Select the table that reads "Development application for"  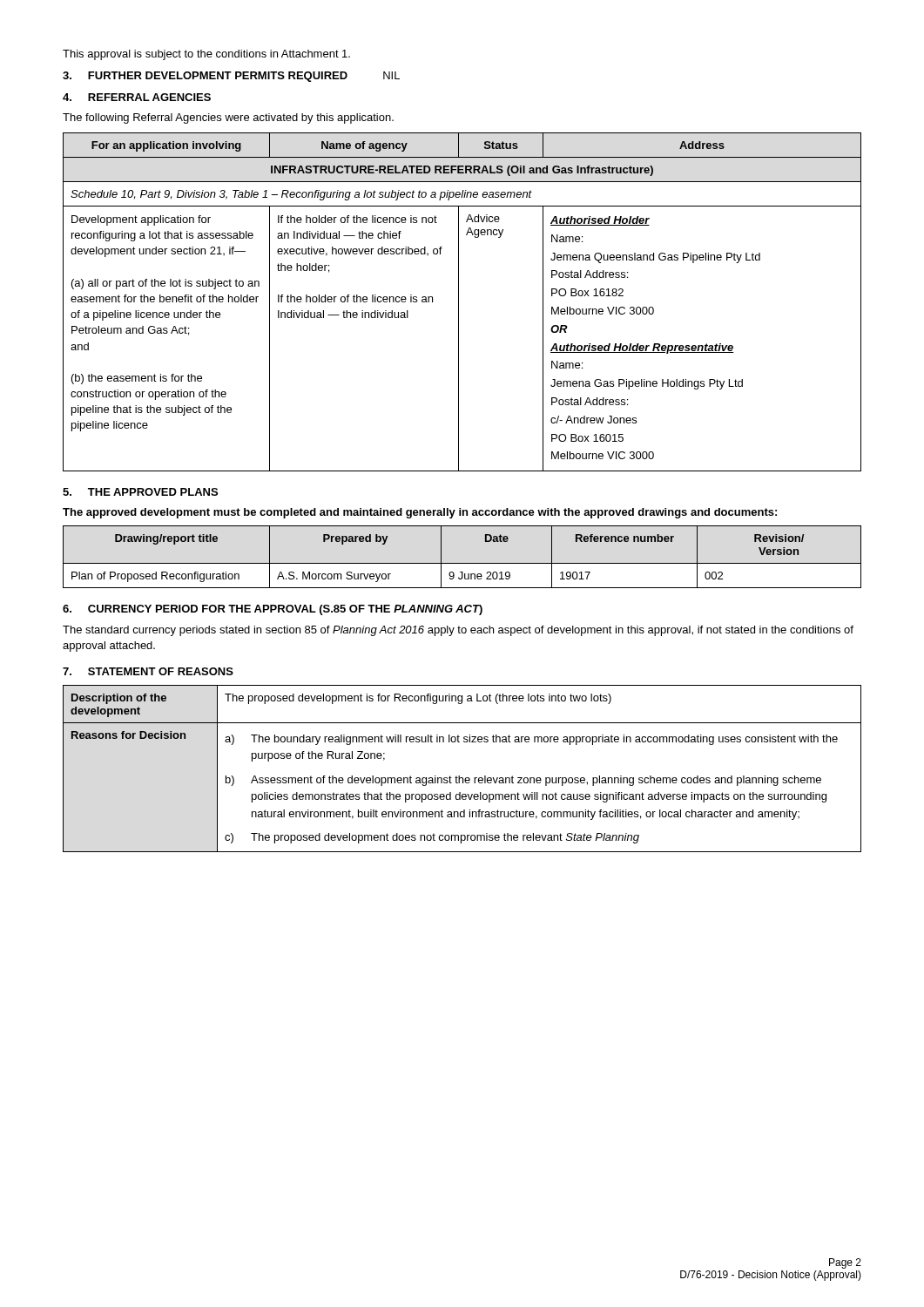click(x=462, y=302)
